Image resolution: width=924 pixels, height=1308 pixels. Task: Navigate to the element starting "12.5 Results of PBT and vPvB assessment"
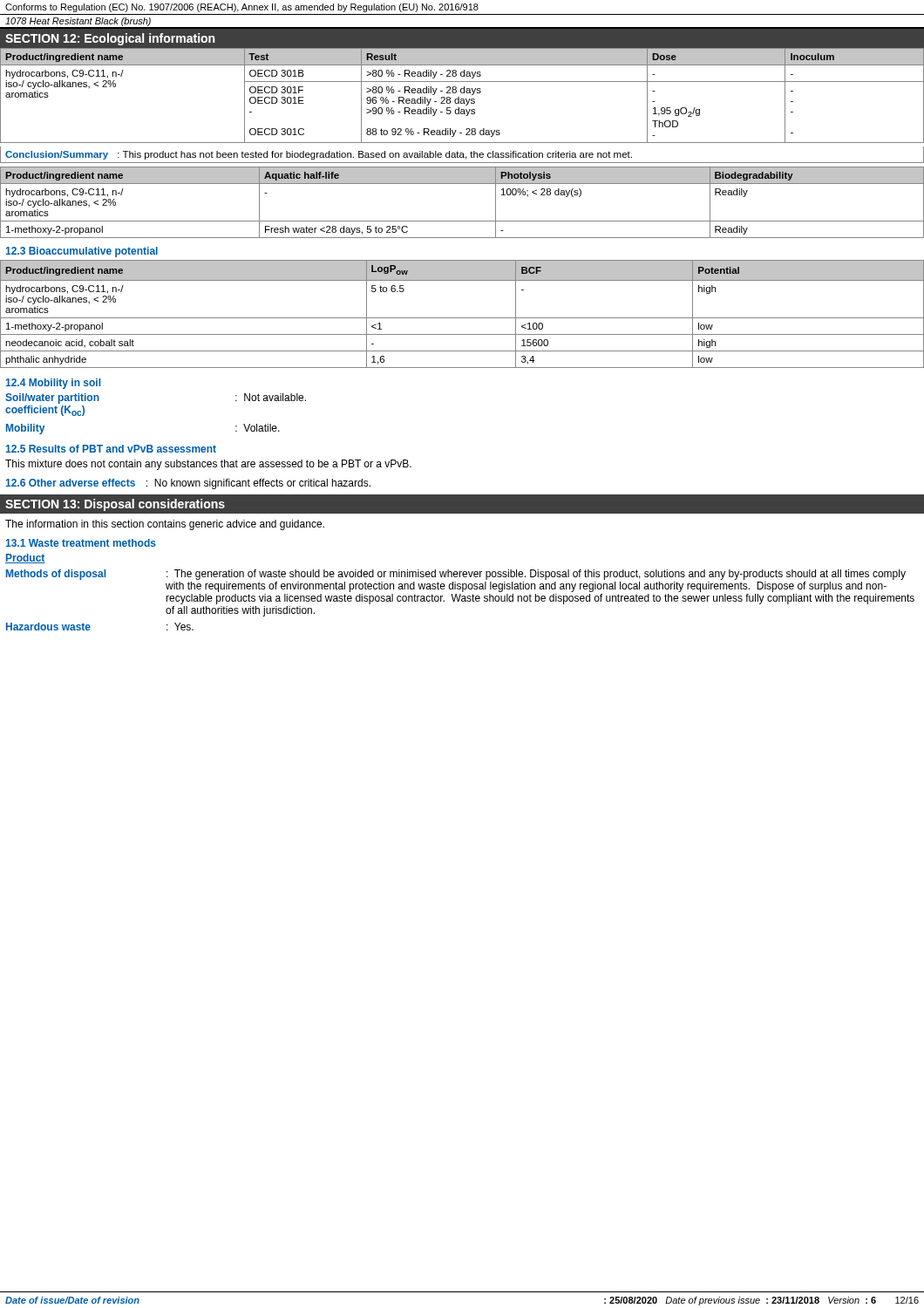click(111, 449)
